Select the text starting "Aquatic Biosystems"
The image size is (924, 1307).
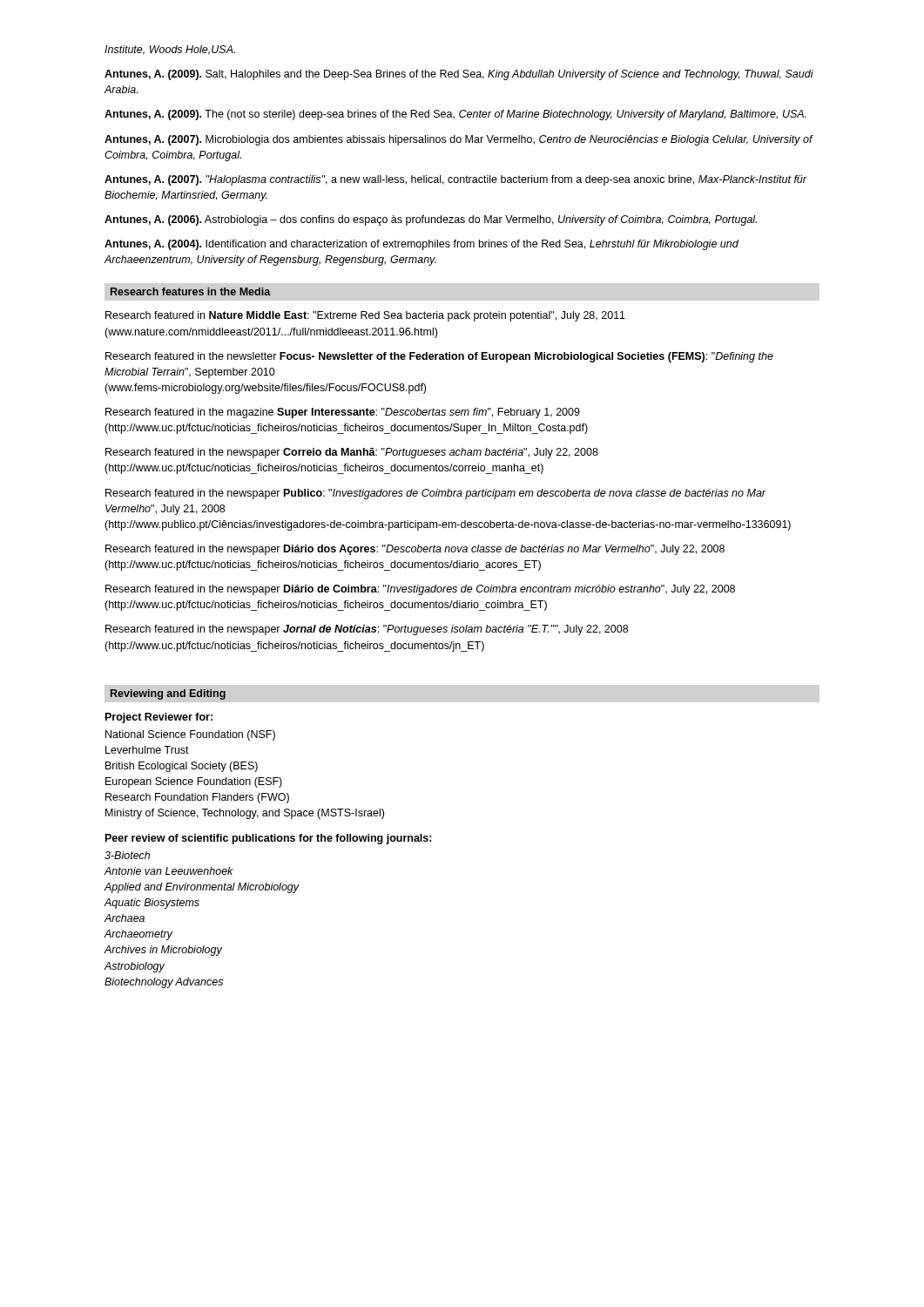[152, 903]
